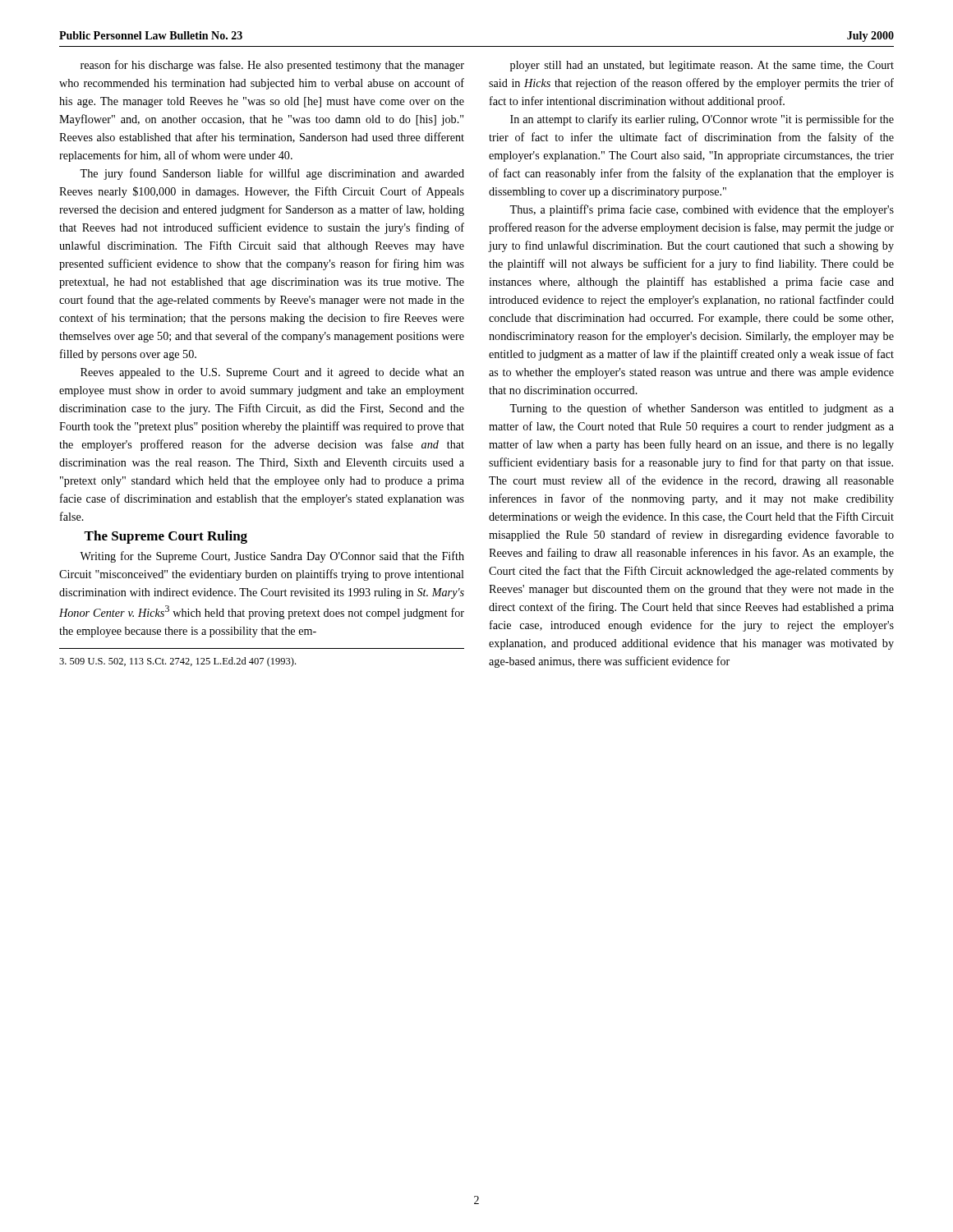Image resolution: width=953 pixels, height=1232 pixels.
Task: Find the text starting "The Supreme Court Ruling"
Action: click(166, 537)
